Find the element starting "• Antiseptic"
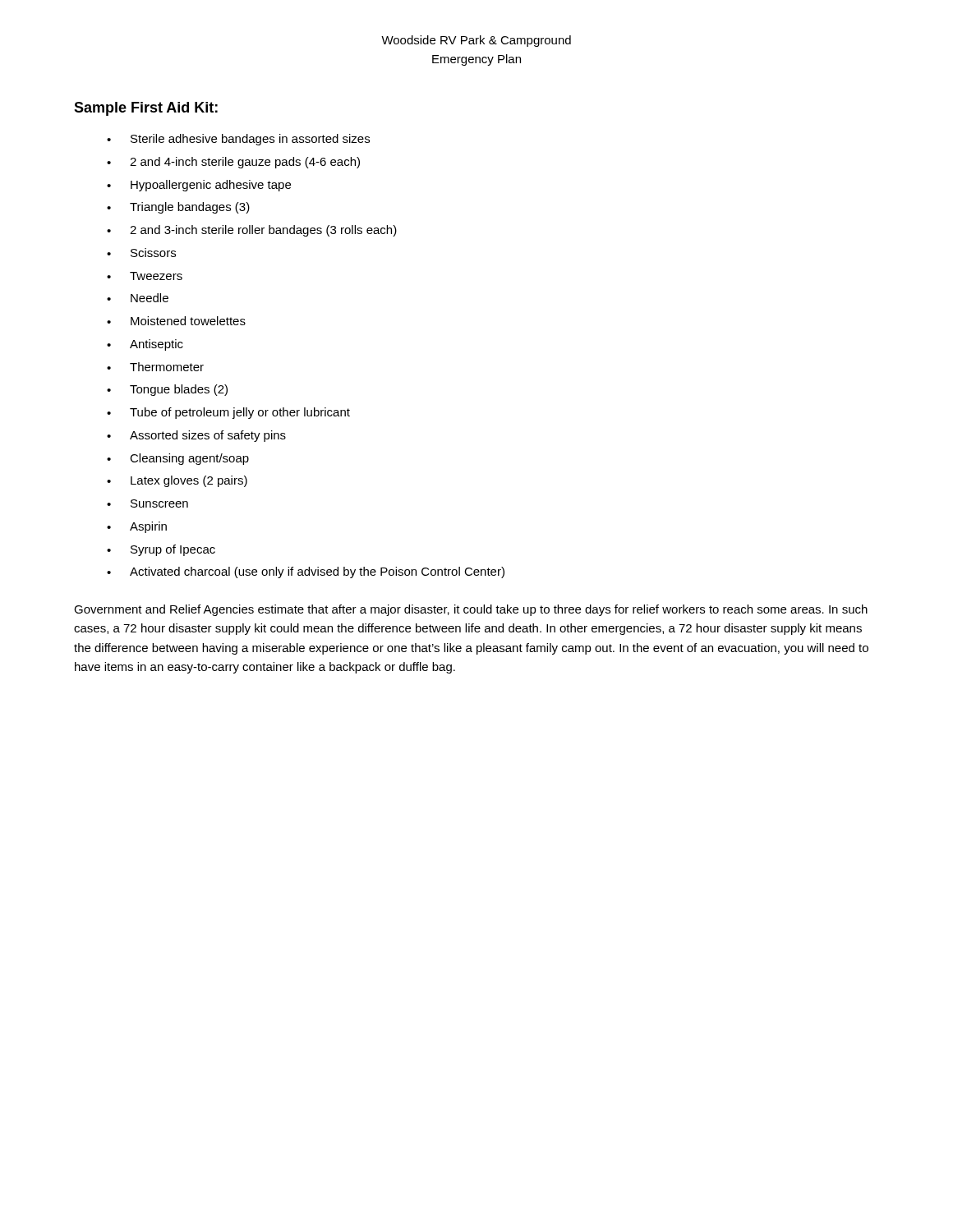Viewport: 953px width, 1232px height. [145, 344]
